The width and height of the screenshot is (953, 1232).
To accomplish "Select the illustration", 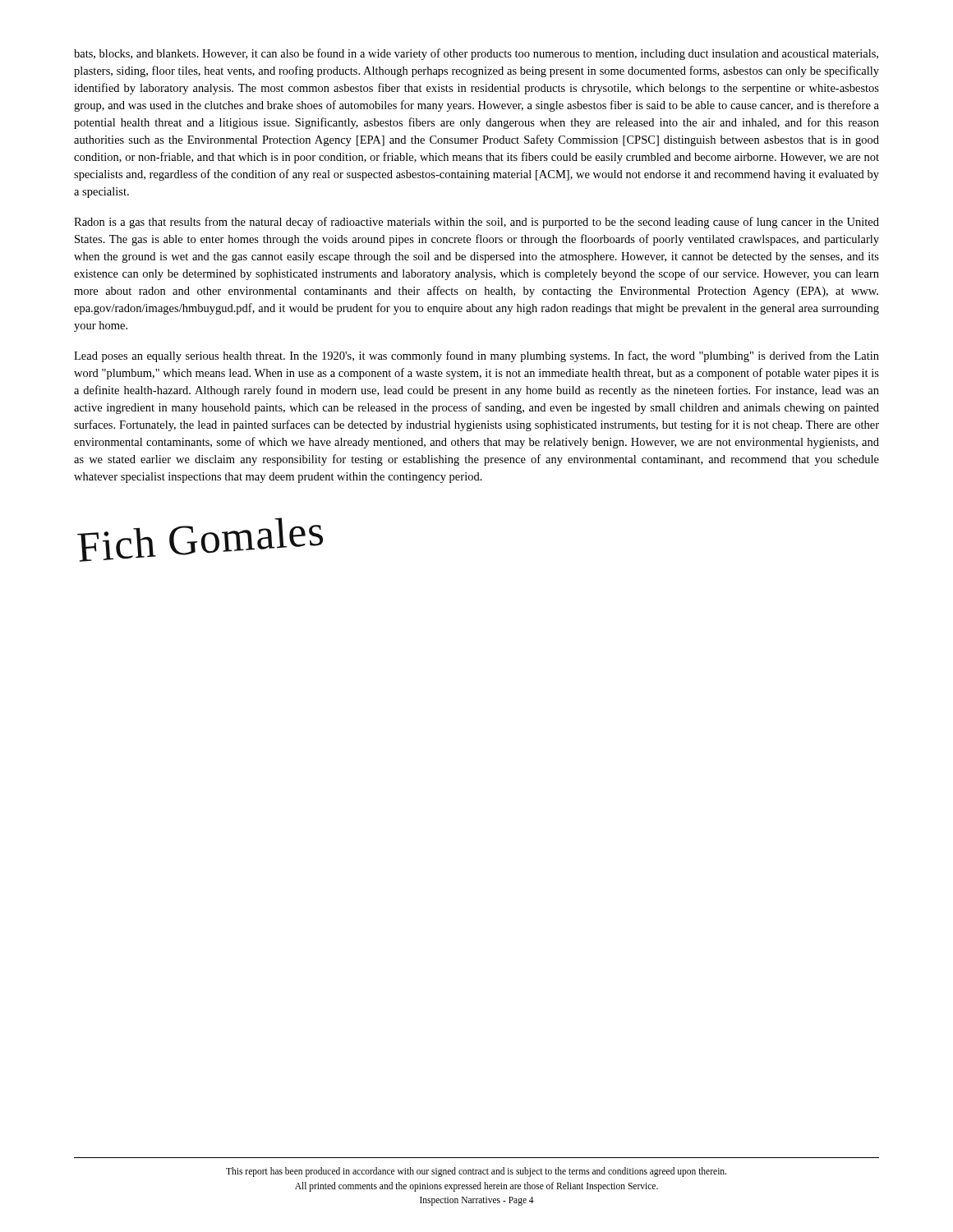I will click(x=476, y=546).
